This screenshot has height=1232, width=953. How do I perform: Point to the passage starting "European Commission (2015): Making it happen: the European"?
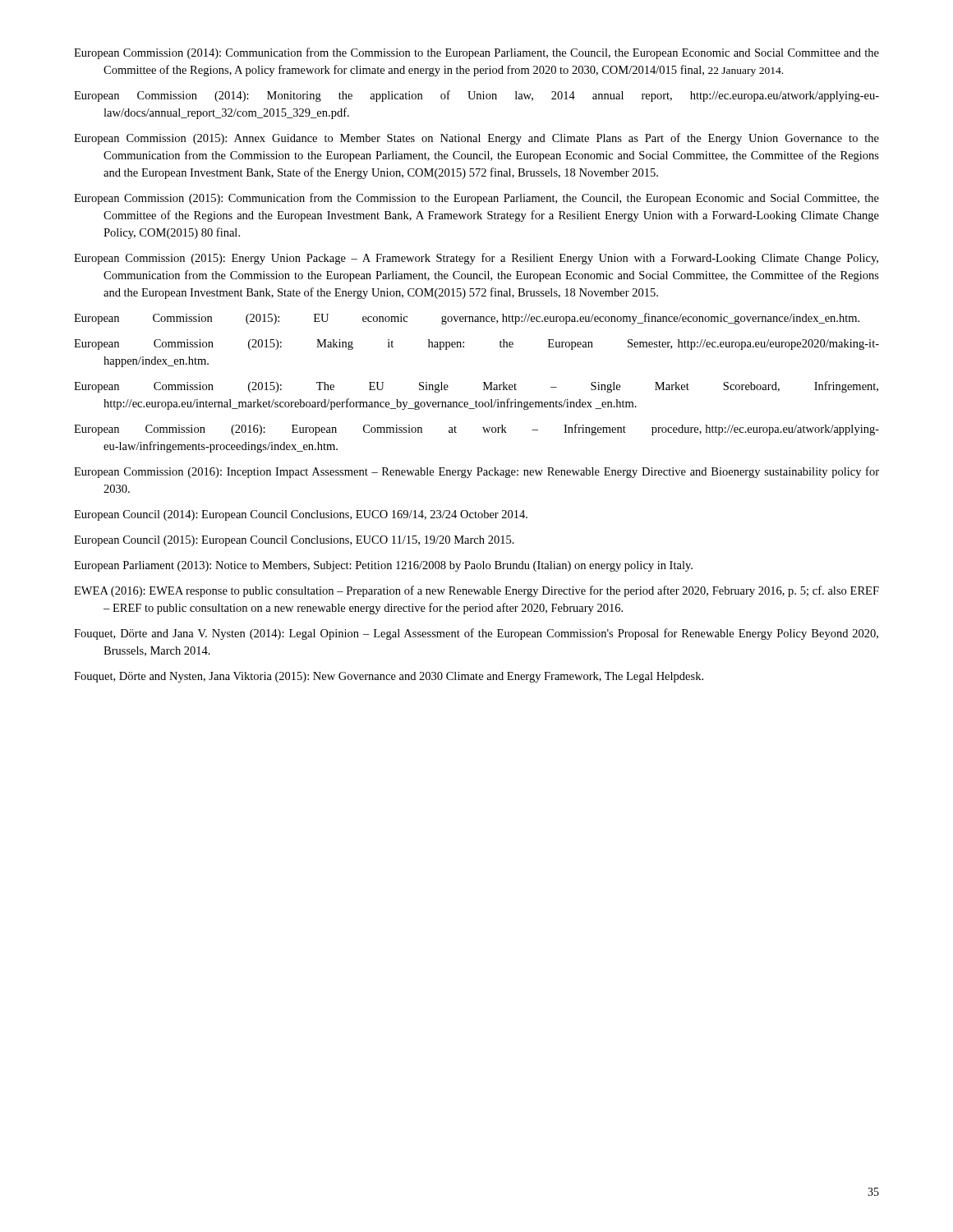[x=92, y=345]
